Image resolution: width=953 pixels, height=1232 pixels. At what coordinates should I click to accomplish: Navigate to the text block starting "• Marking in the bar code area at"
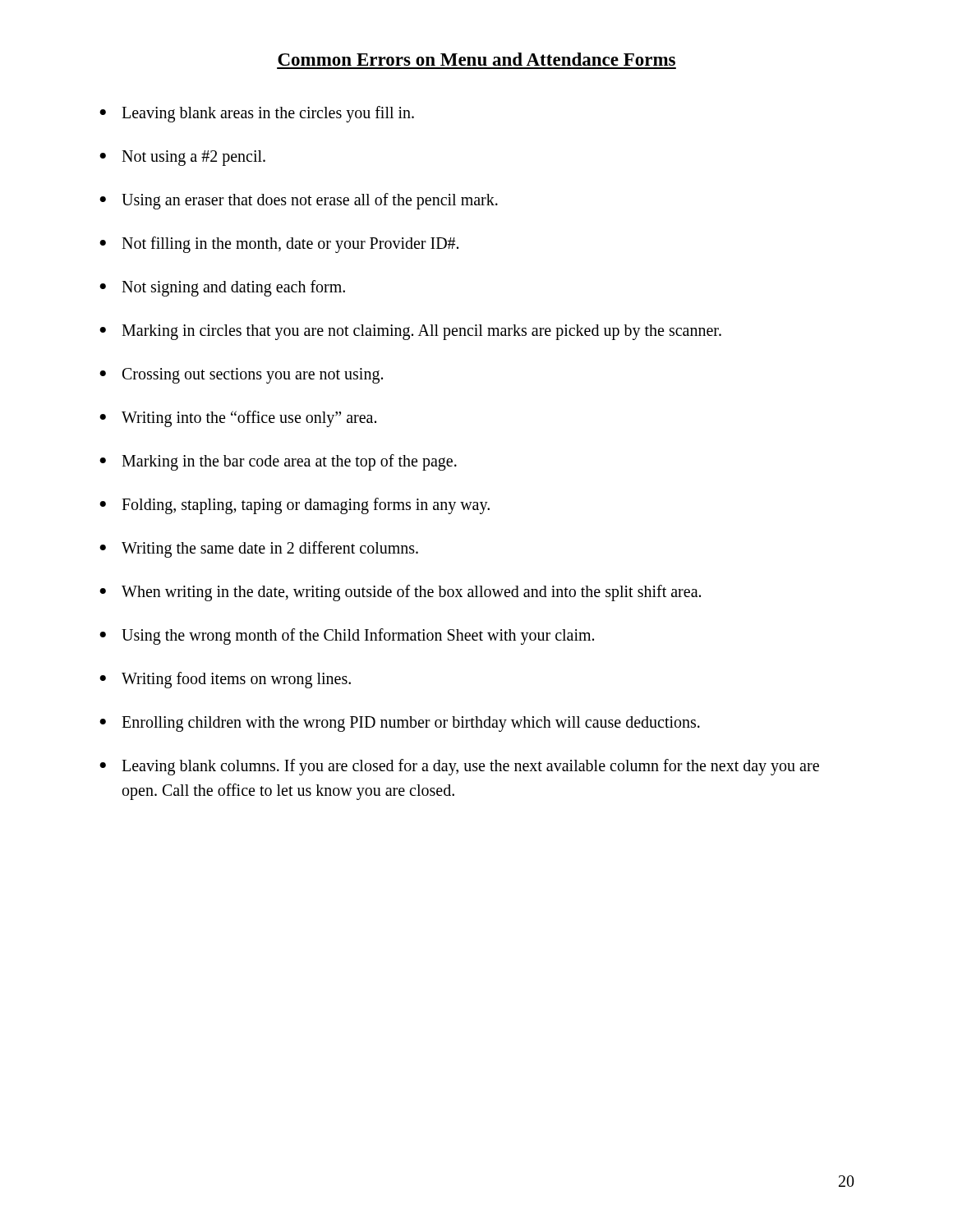(x=278, y=461)
